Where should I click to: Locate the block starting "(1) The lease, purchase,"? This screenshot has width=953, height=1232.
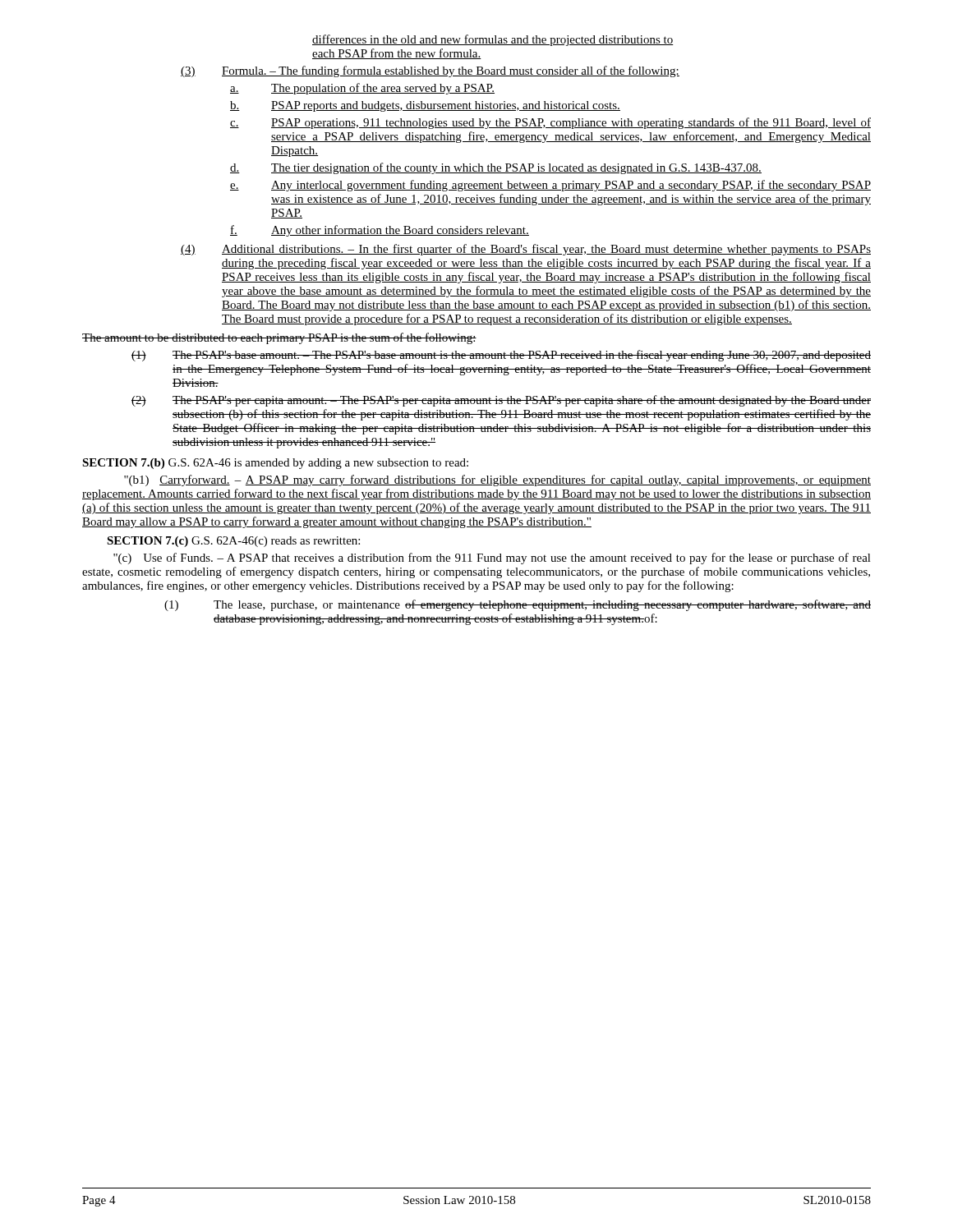coord(518,612)
